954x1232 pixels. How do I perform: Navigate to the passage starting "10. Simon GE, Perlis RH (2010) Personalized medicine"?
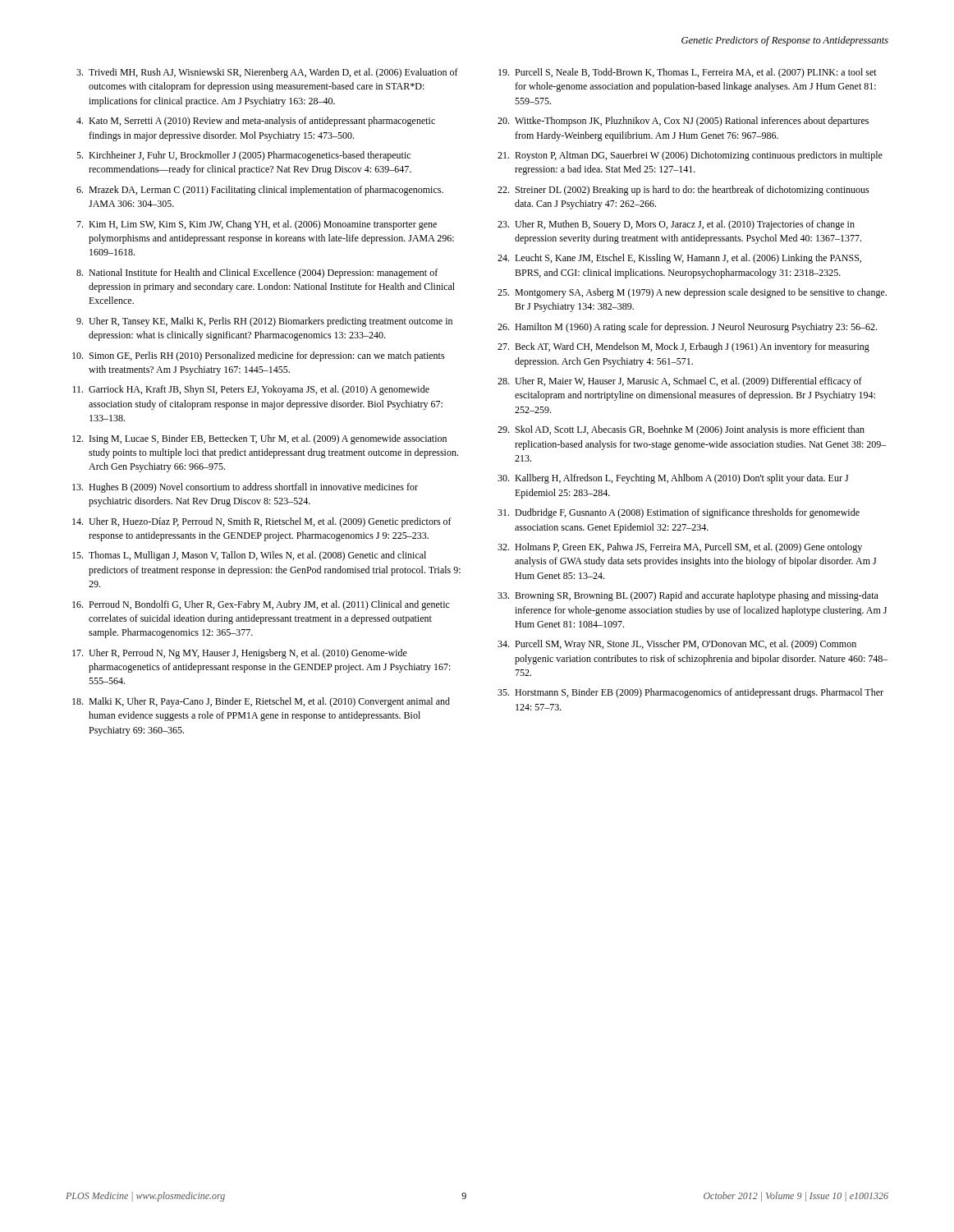264,363
